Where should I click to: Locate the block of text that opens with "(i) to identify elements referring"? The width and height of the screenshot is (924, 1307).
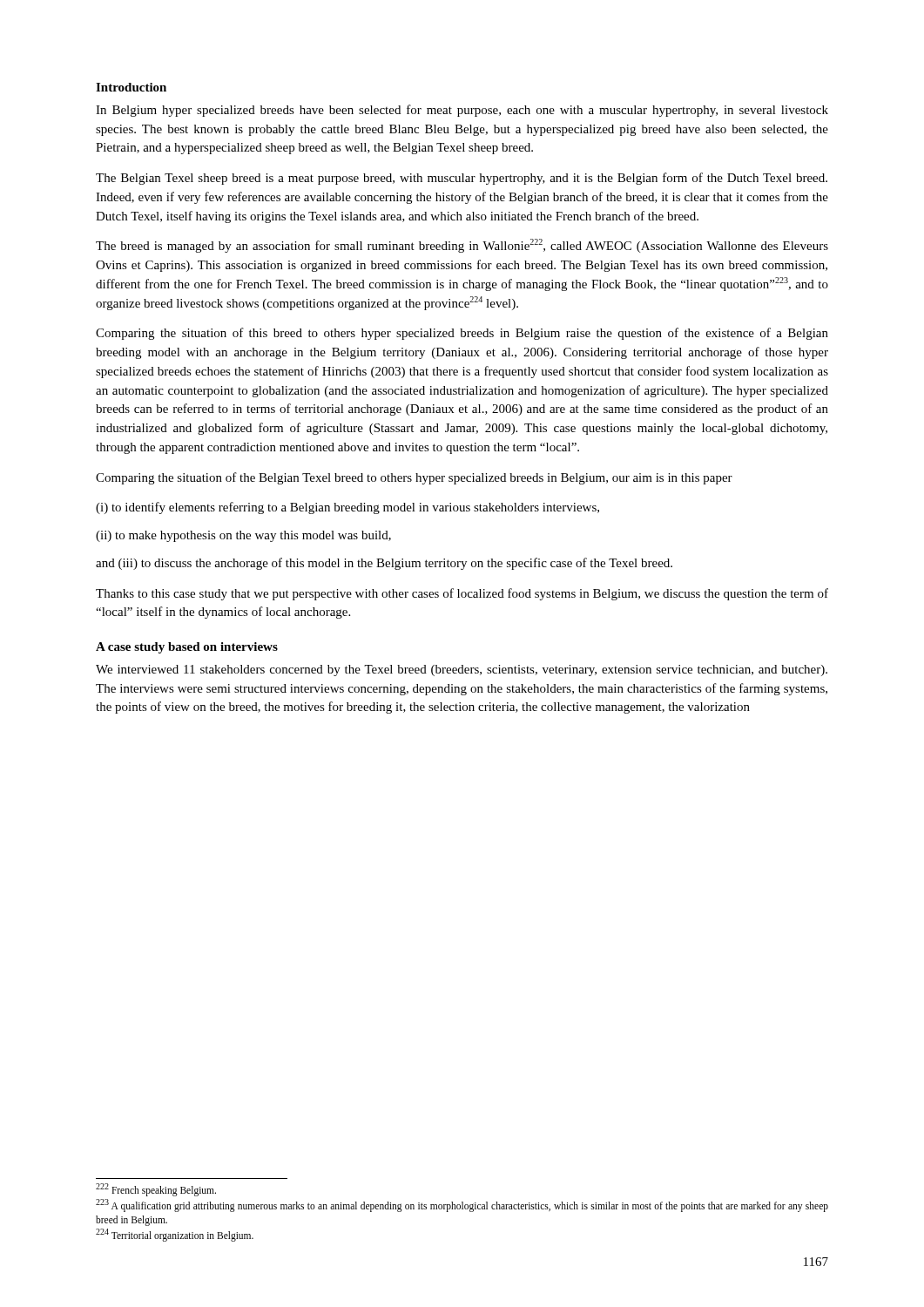tap(462, 508)
